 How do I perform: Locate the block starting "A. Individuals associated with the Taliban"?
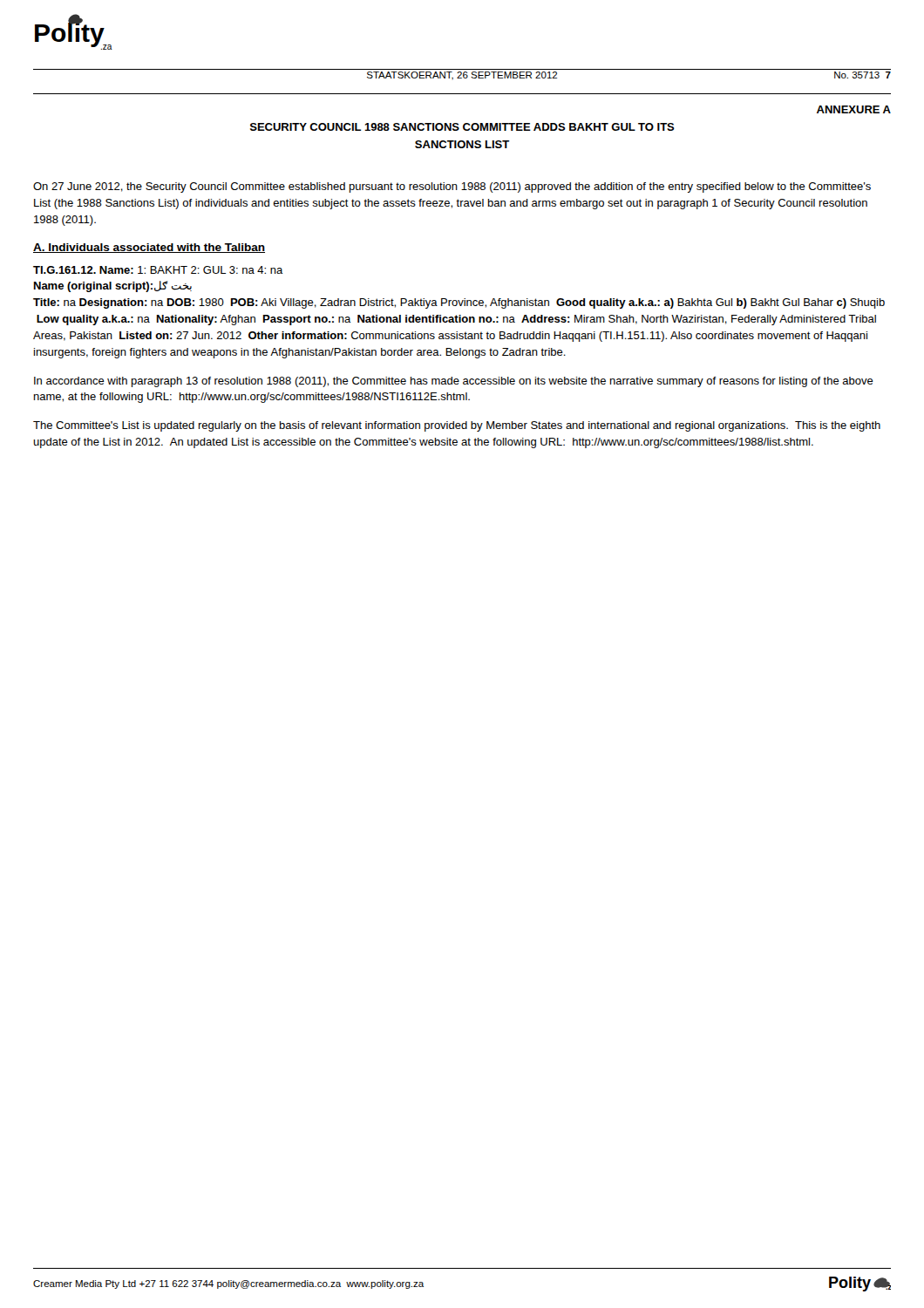[x=149, y=248]
